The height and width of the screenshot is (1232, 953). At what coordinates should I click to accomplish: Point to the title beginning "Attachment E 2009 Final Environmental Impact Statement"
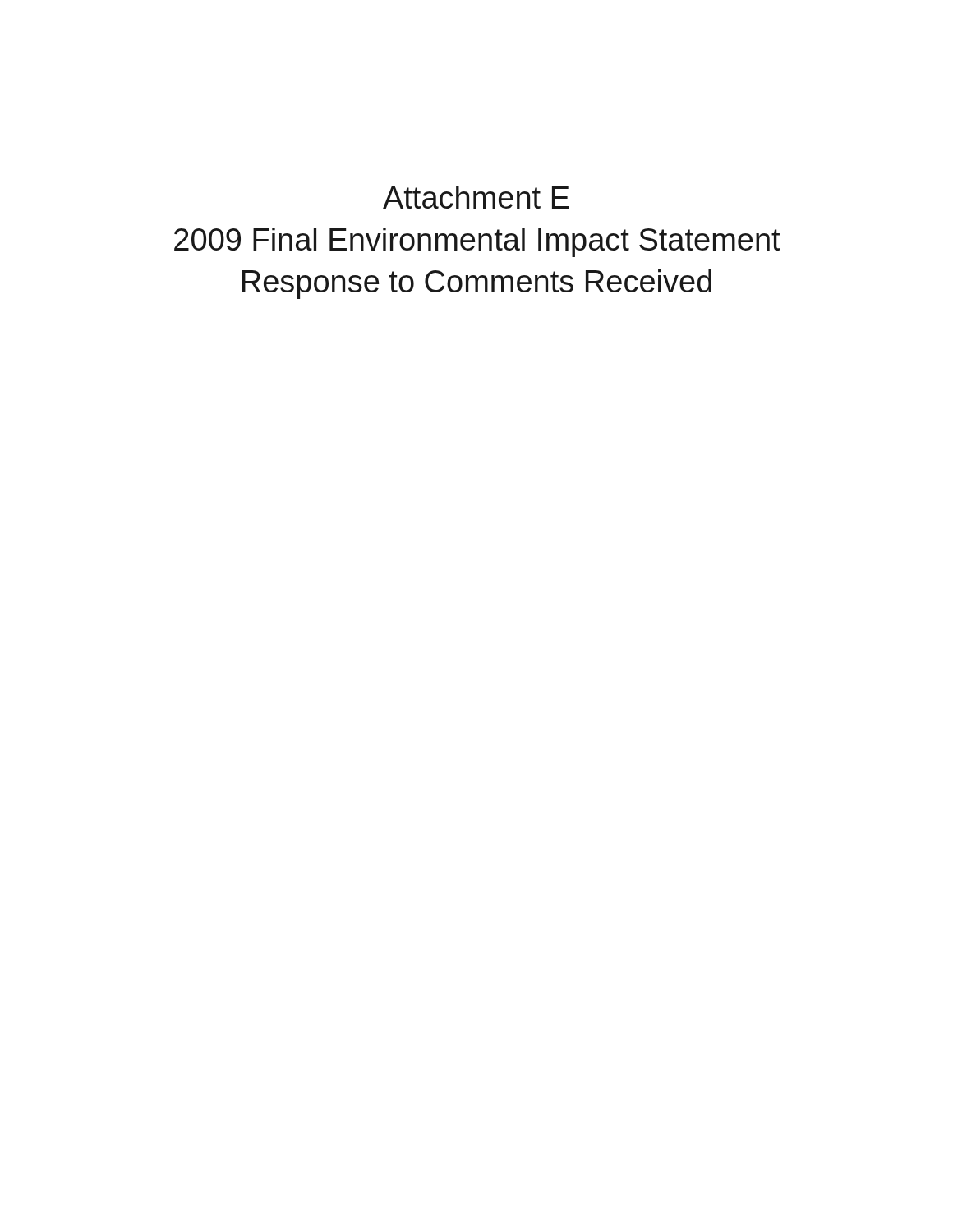[x=476, y=240]
